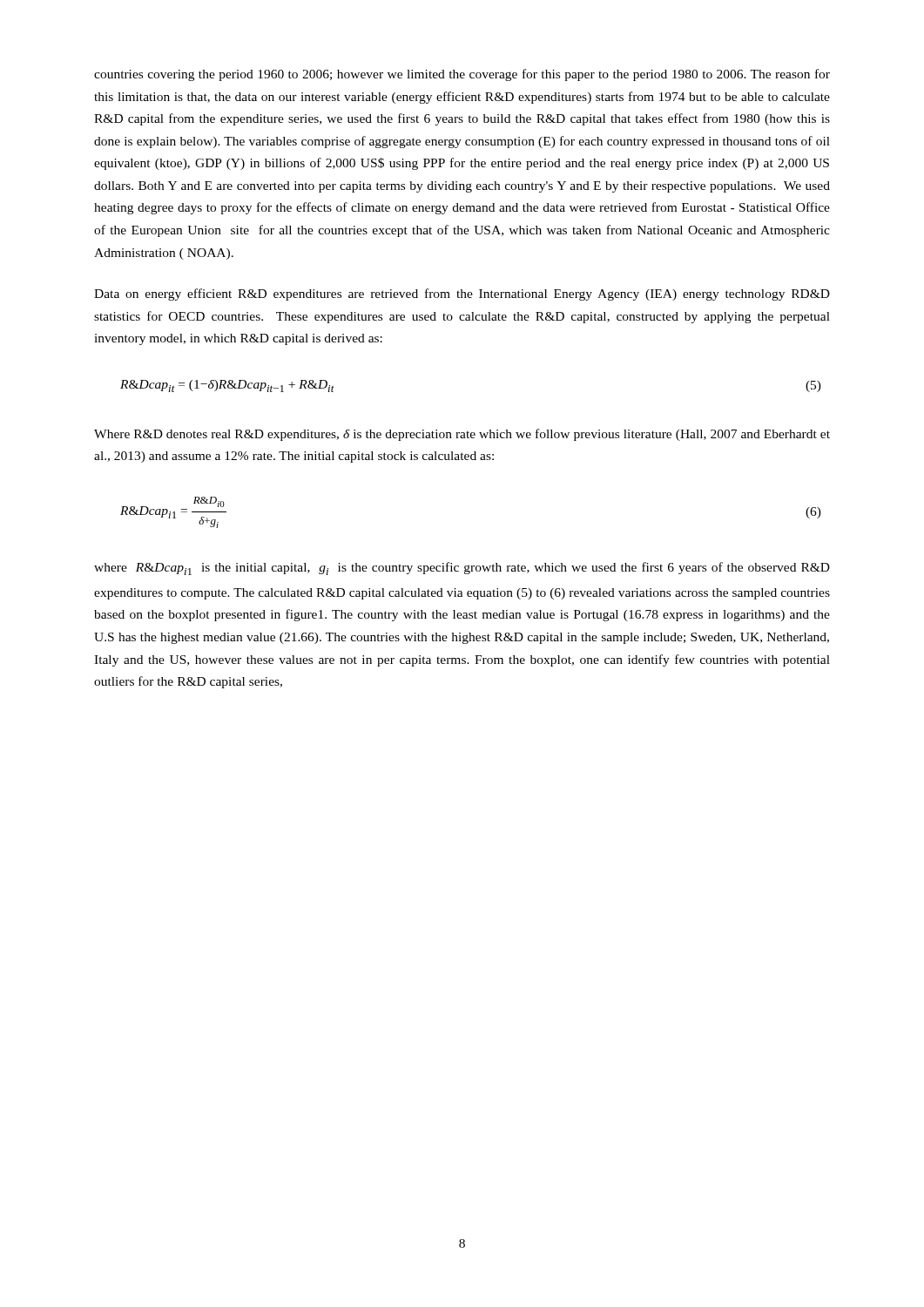Select the block starting "Data on energy"
This screenshot has height=1307, width=924.
point(462,316)
